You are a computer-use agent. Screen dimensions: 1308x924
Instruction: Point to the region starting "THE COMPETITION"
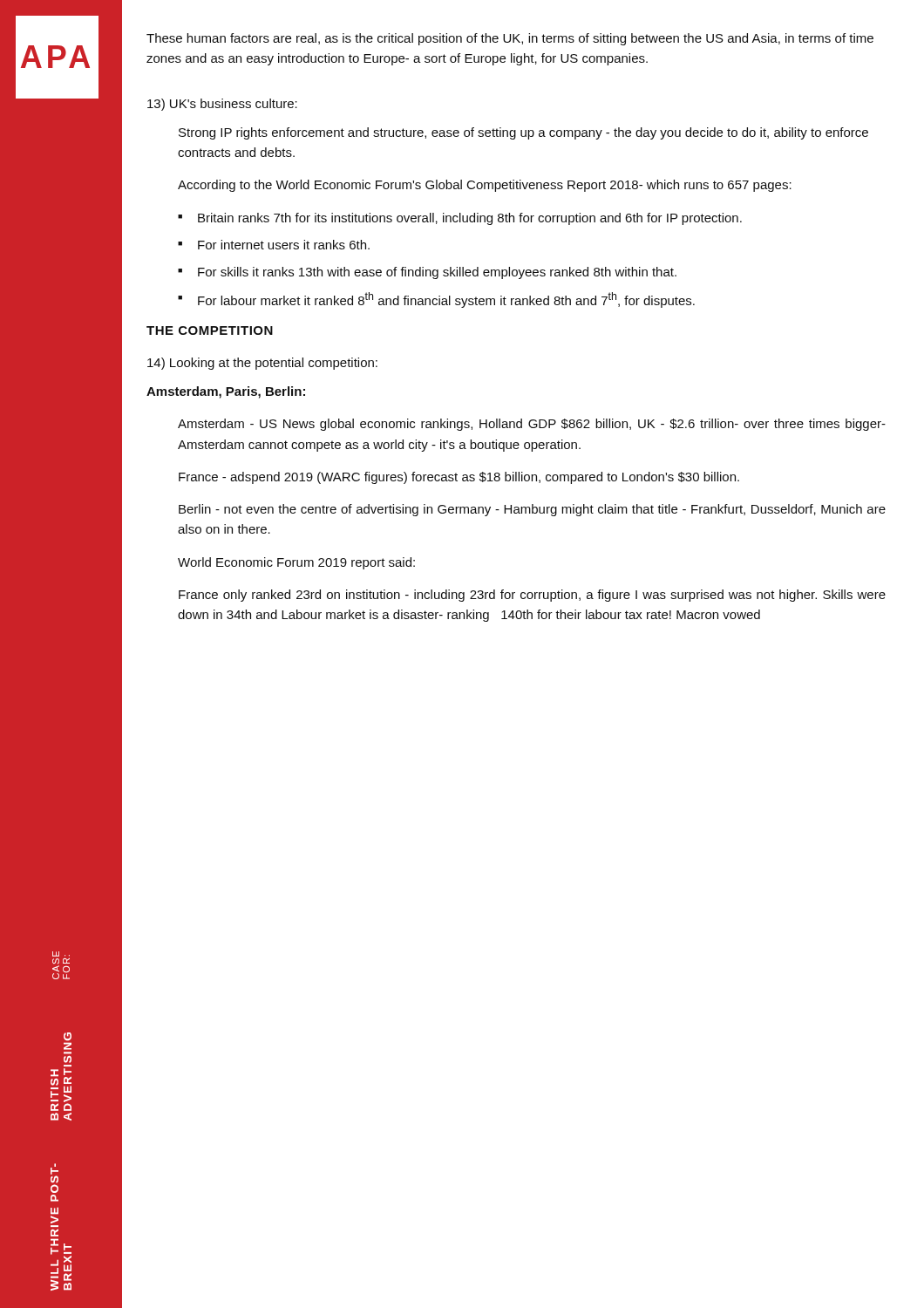click(x=210, y=330)
